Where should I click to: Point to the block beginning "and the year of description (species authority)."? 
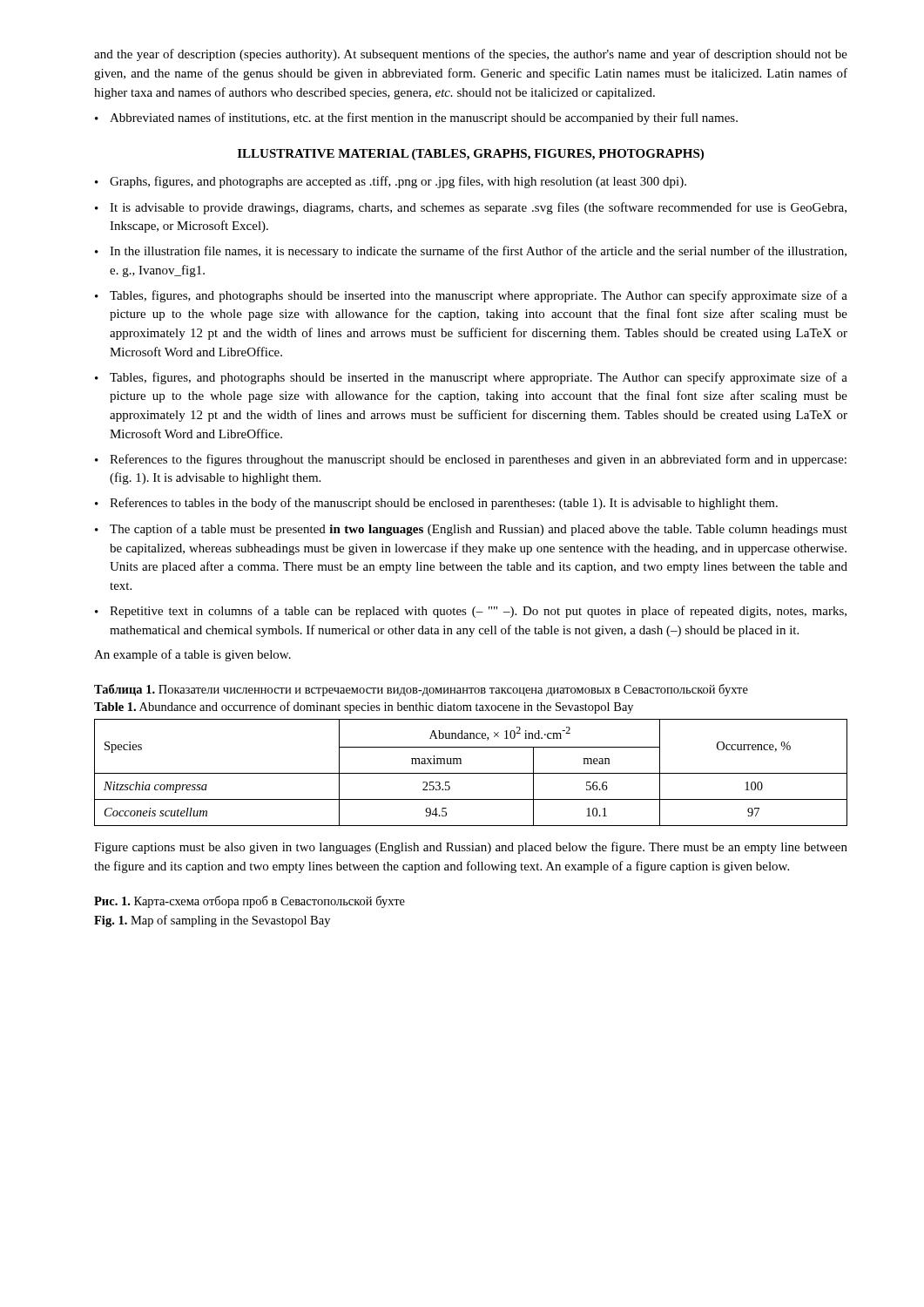(x=471, y=73)
